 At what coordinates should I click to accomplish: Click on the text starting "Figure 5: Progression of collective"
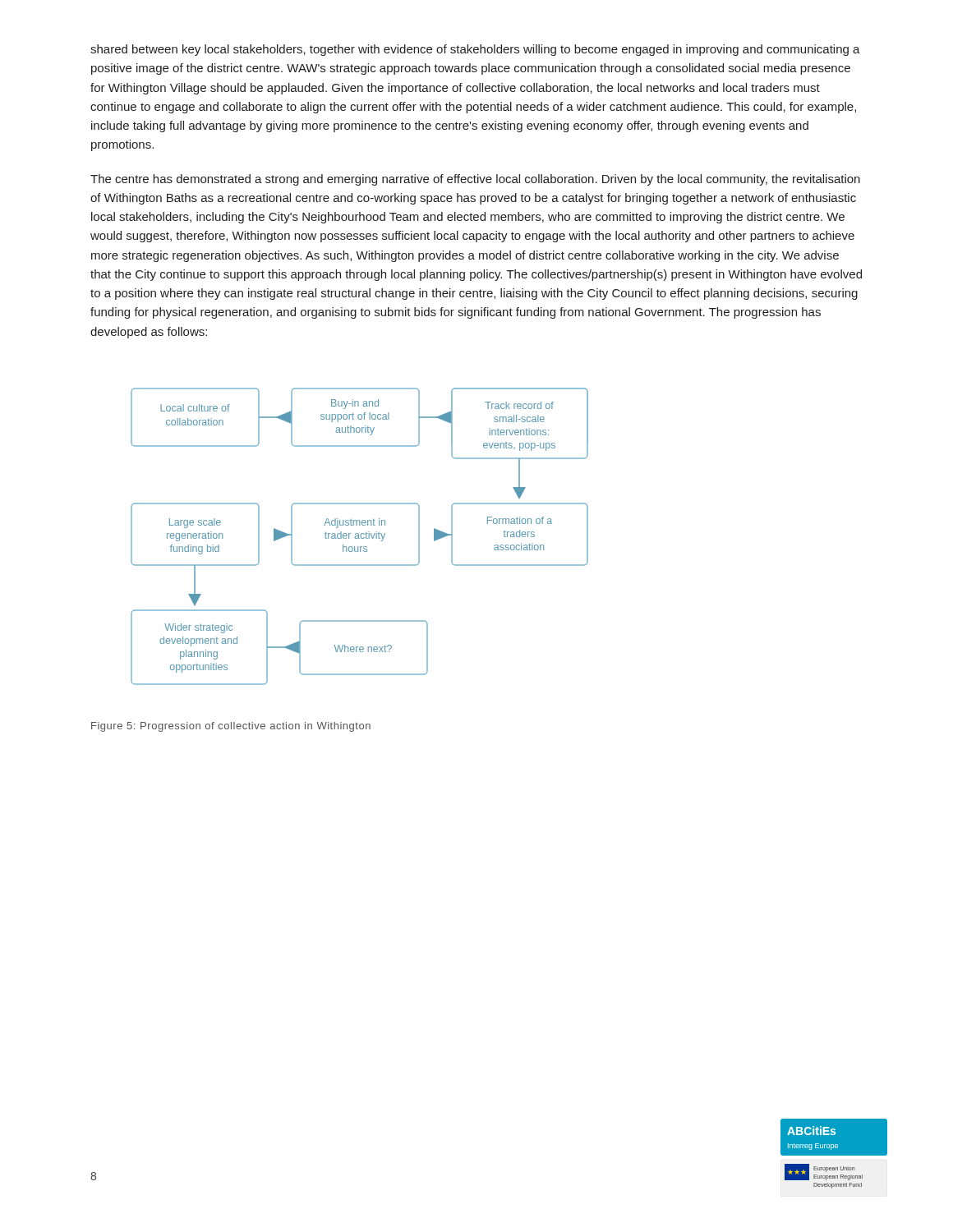click(231, 725)
